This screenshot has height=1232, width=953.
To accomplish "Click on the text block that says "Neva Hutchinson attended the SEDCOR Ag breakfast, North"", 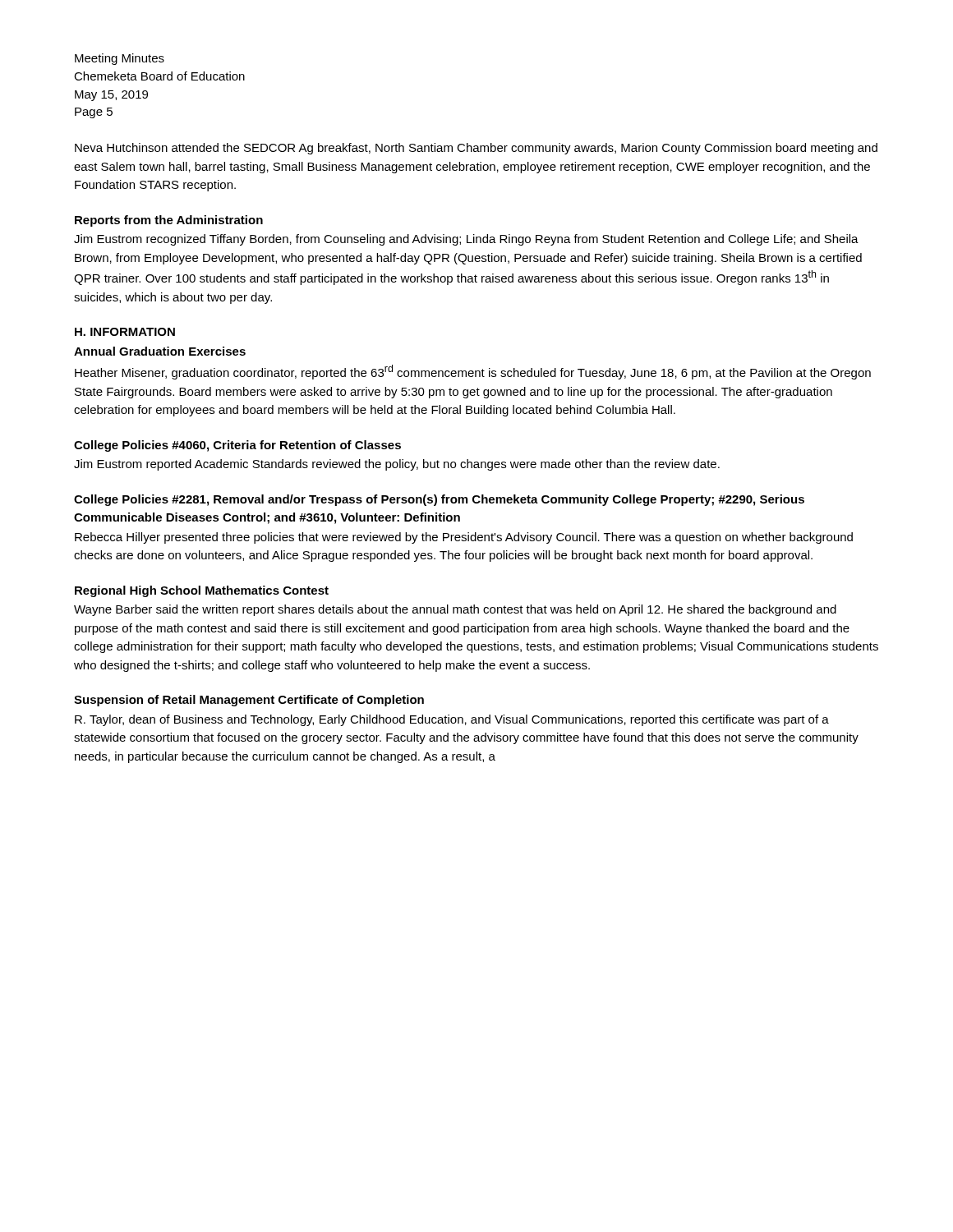I will 476,166.
